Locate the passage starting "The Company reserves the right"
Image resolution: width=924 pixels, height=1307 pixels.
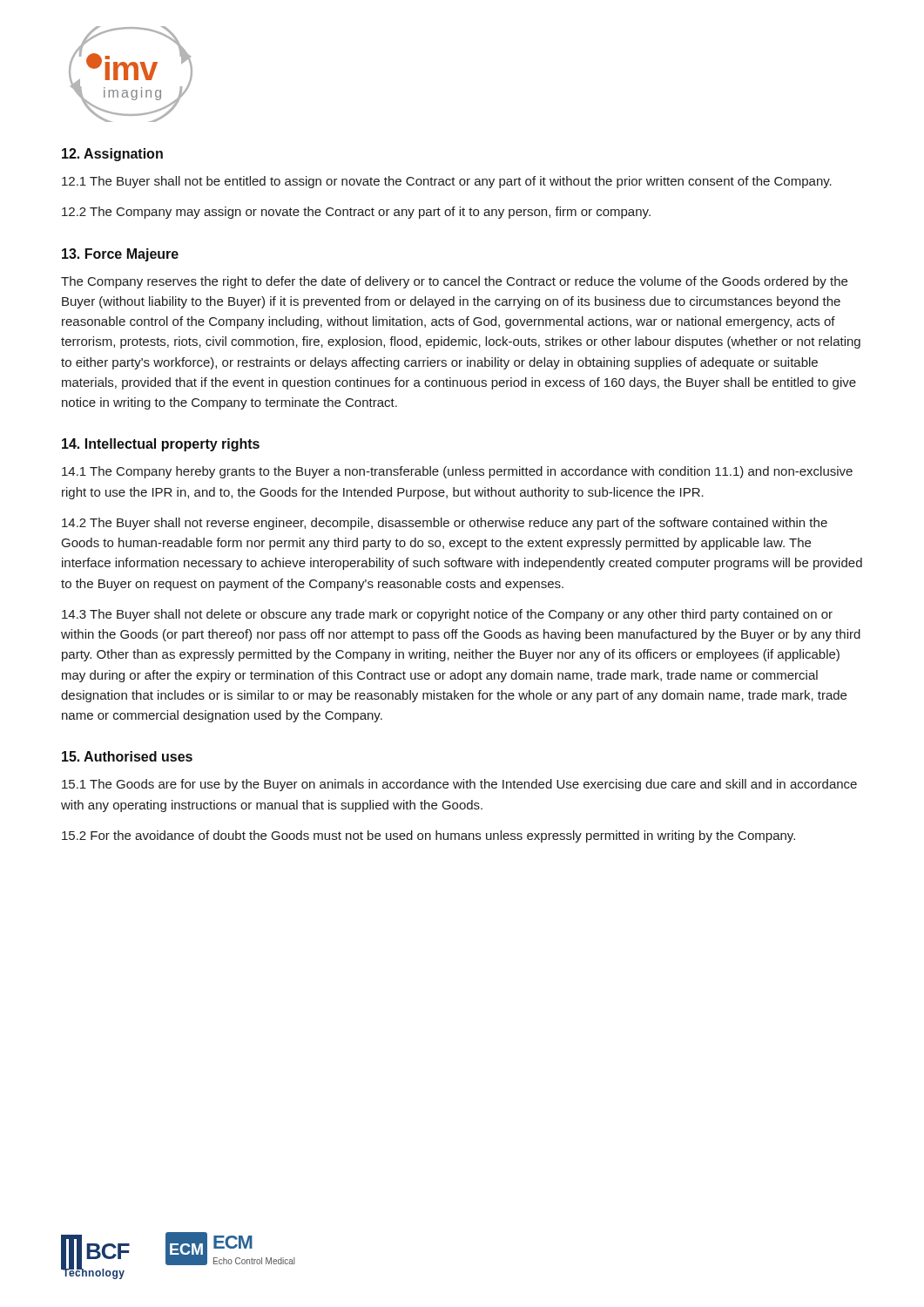tap(461, 341)
